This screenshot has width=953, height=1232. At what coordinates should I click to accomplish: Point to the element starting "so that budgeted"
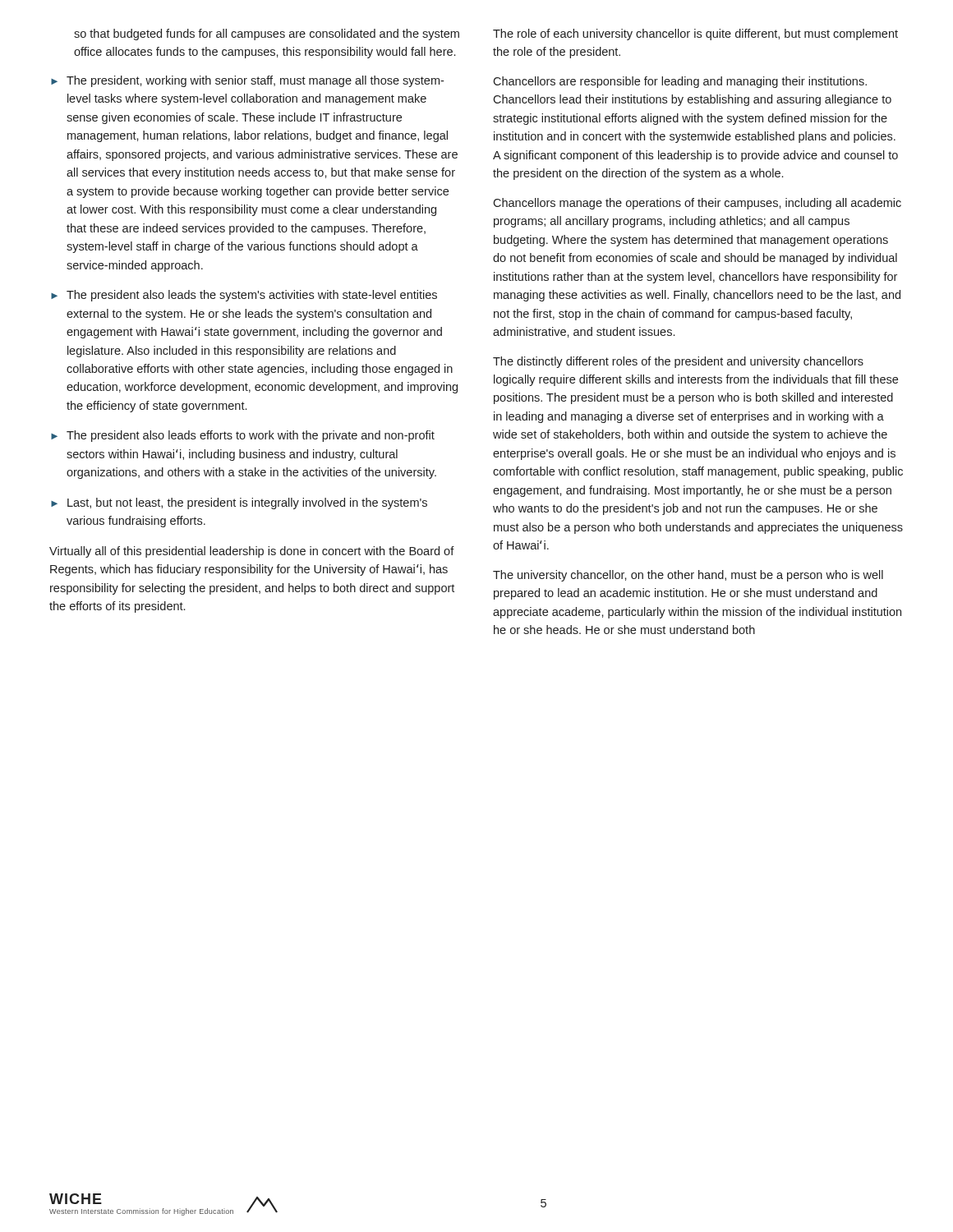click(267, 43)
